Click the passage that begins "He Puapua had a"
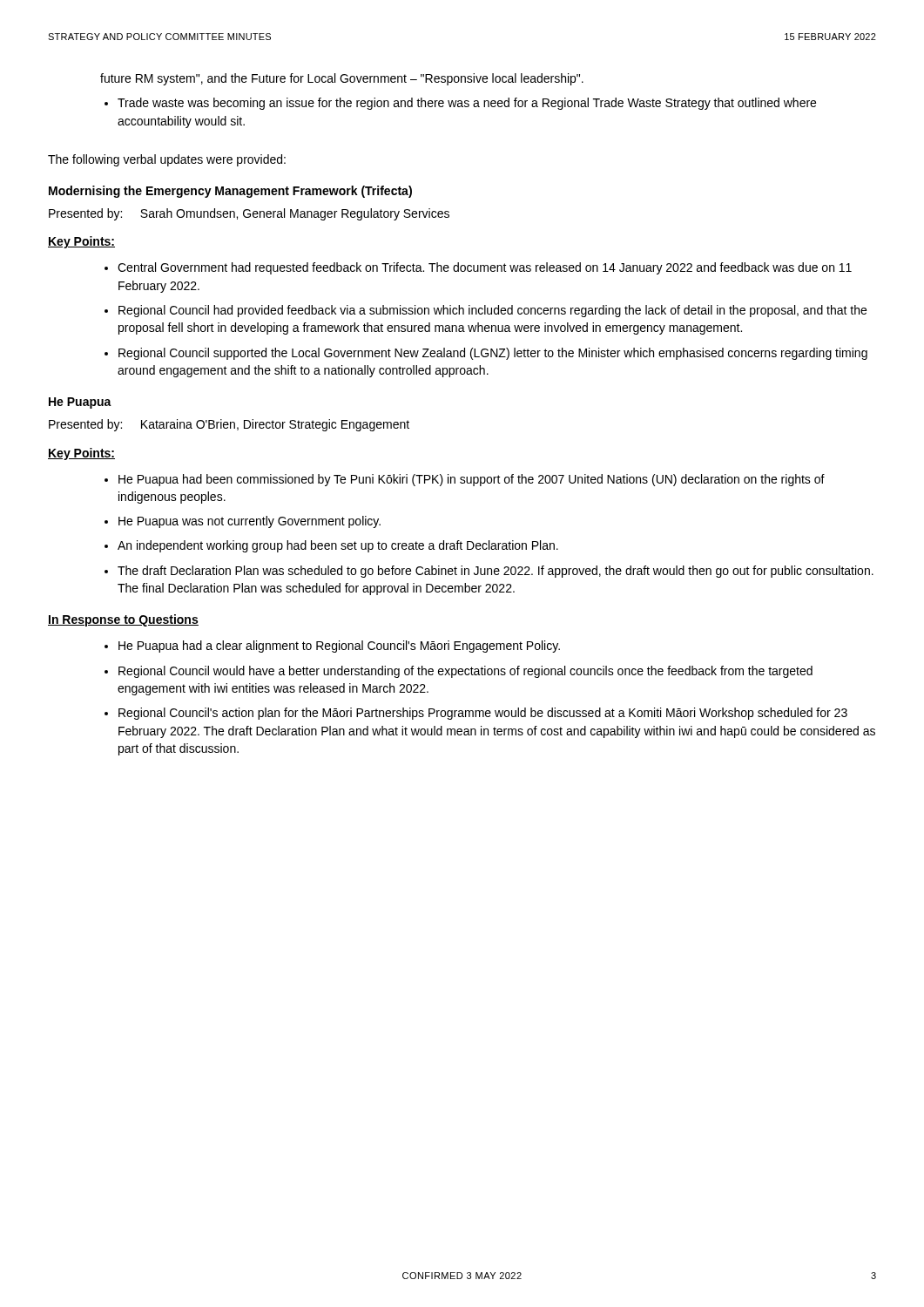This screenshot has width=924, height=1307. point(339,646)
